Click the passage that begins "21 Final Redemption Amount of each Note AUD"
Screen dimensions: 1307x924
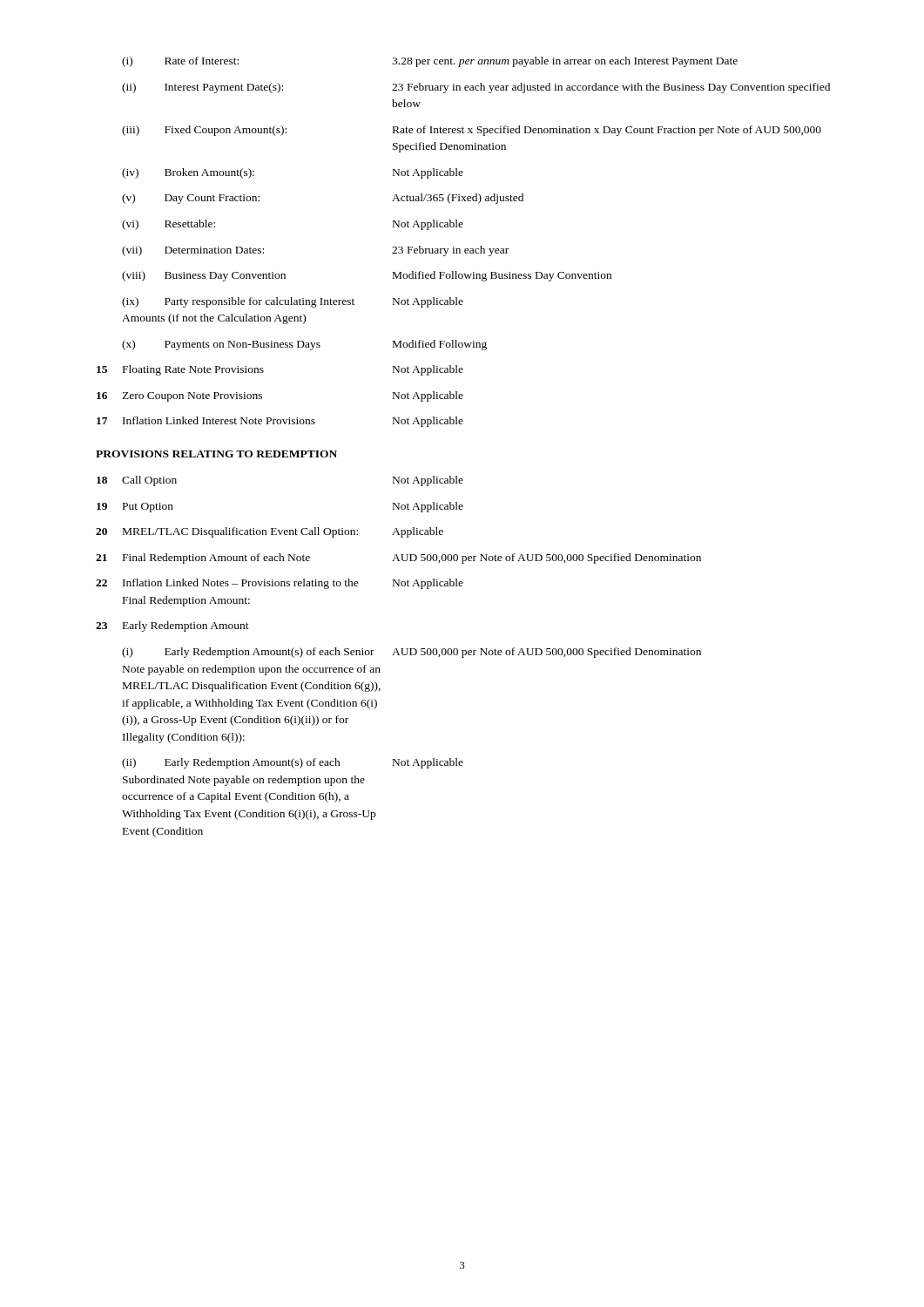[475, 557]
